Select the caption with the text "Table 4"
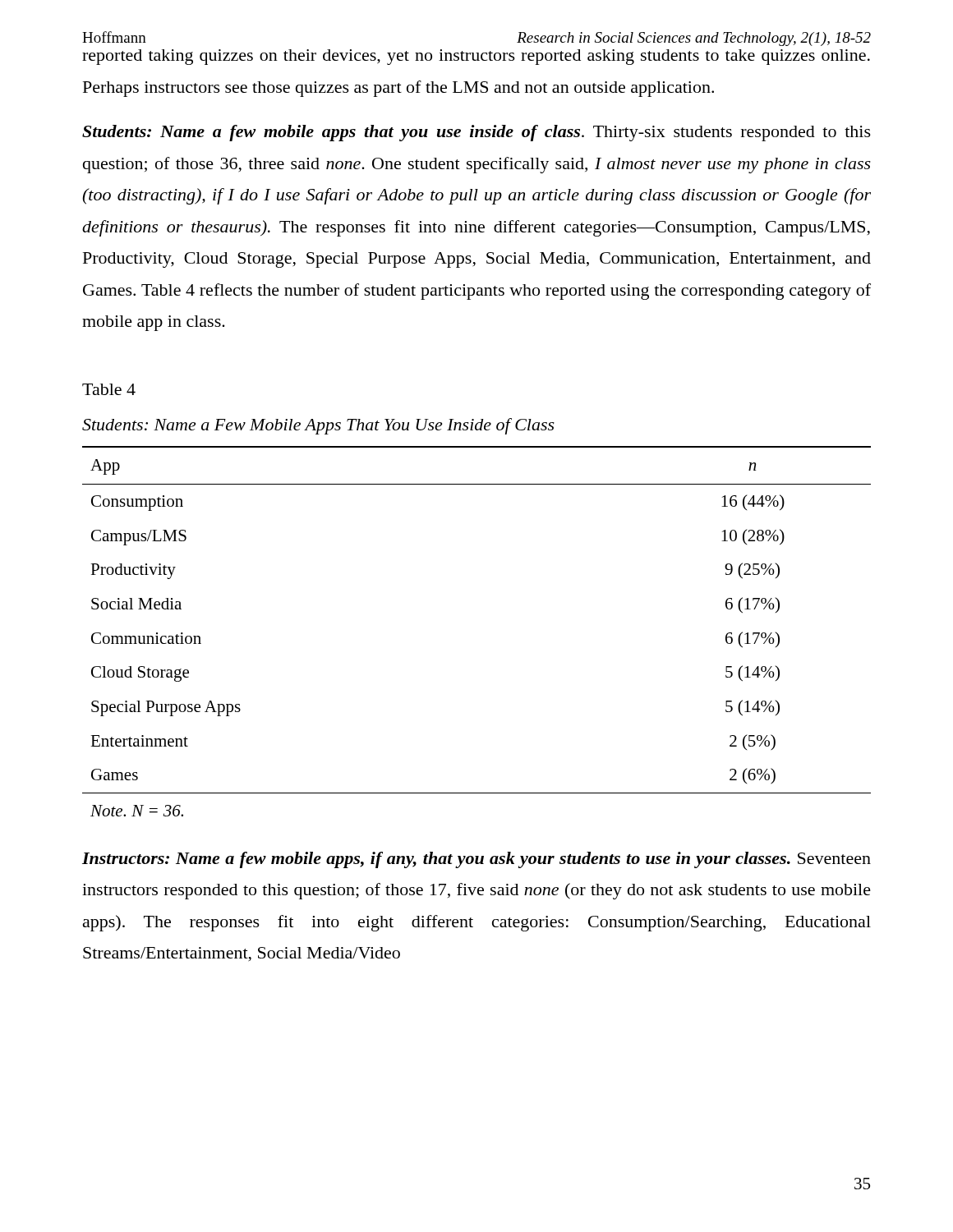This screenshot has width=953, height=1232. pos(109,389)
